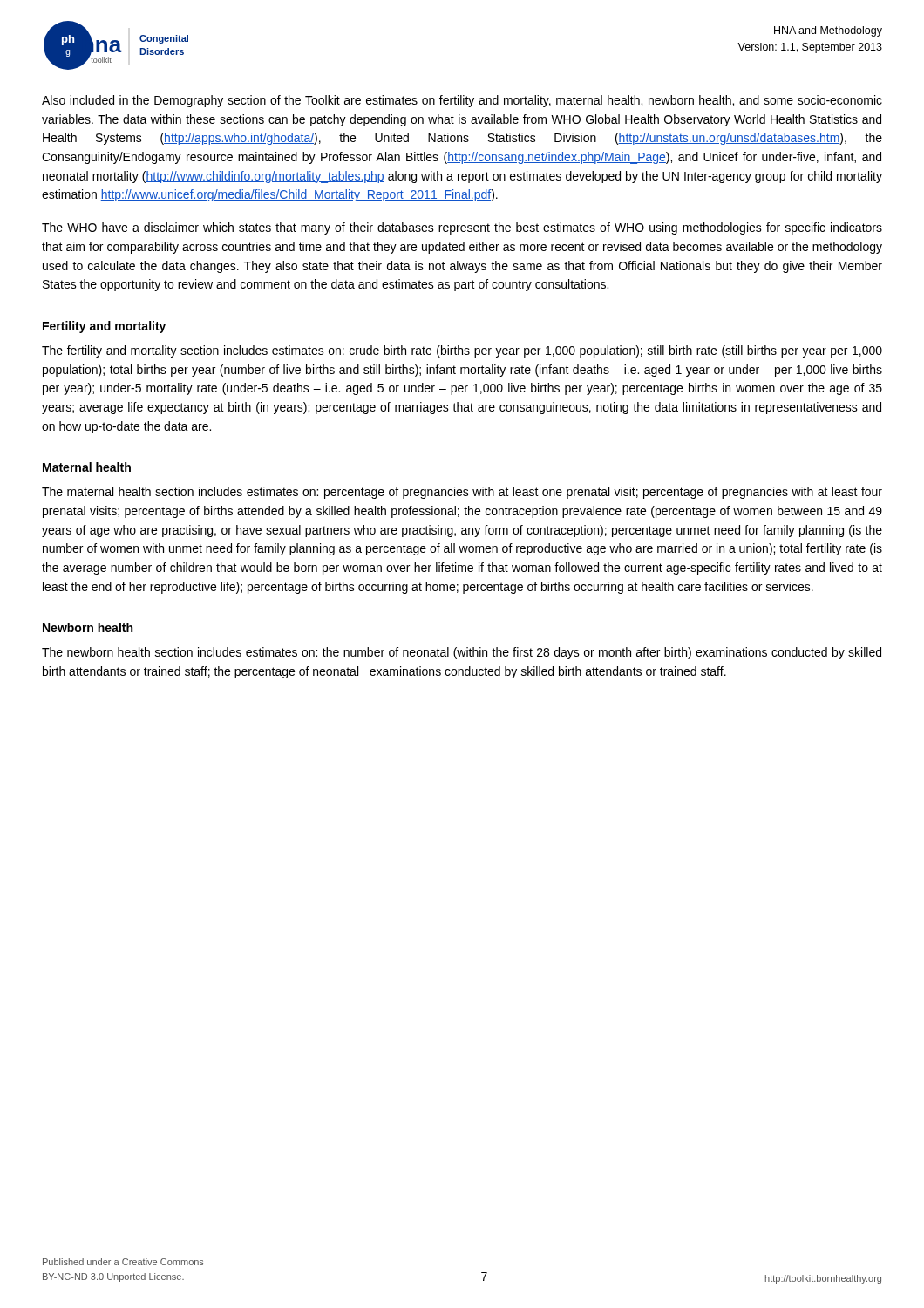Image resolution: width=924 pixels, height=1308 pixels.
Task: Find the section header containing "Maternal health"
Action: pos(87,468)
